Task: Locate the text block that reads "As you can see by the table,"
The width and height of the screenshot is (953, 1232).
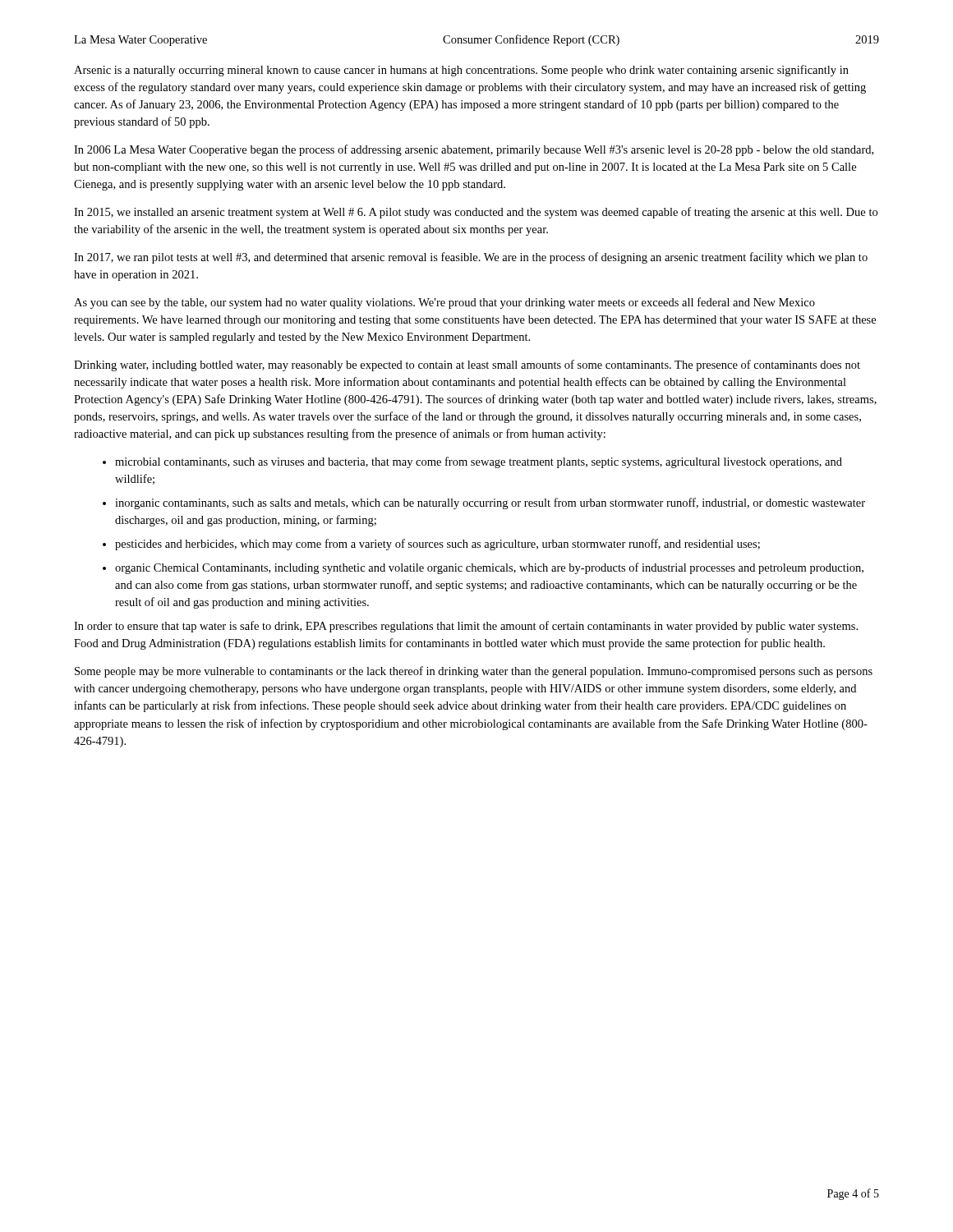Action: pos(475,320)
